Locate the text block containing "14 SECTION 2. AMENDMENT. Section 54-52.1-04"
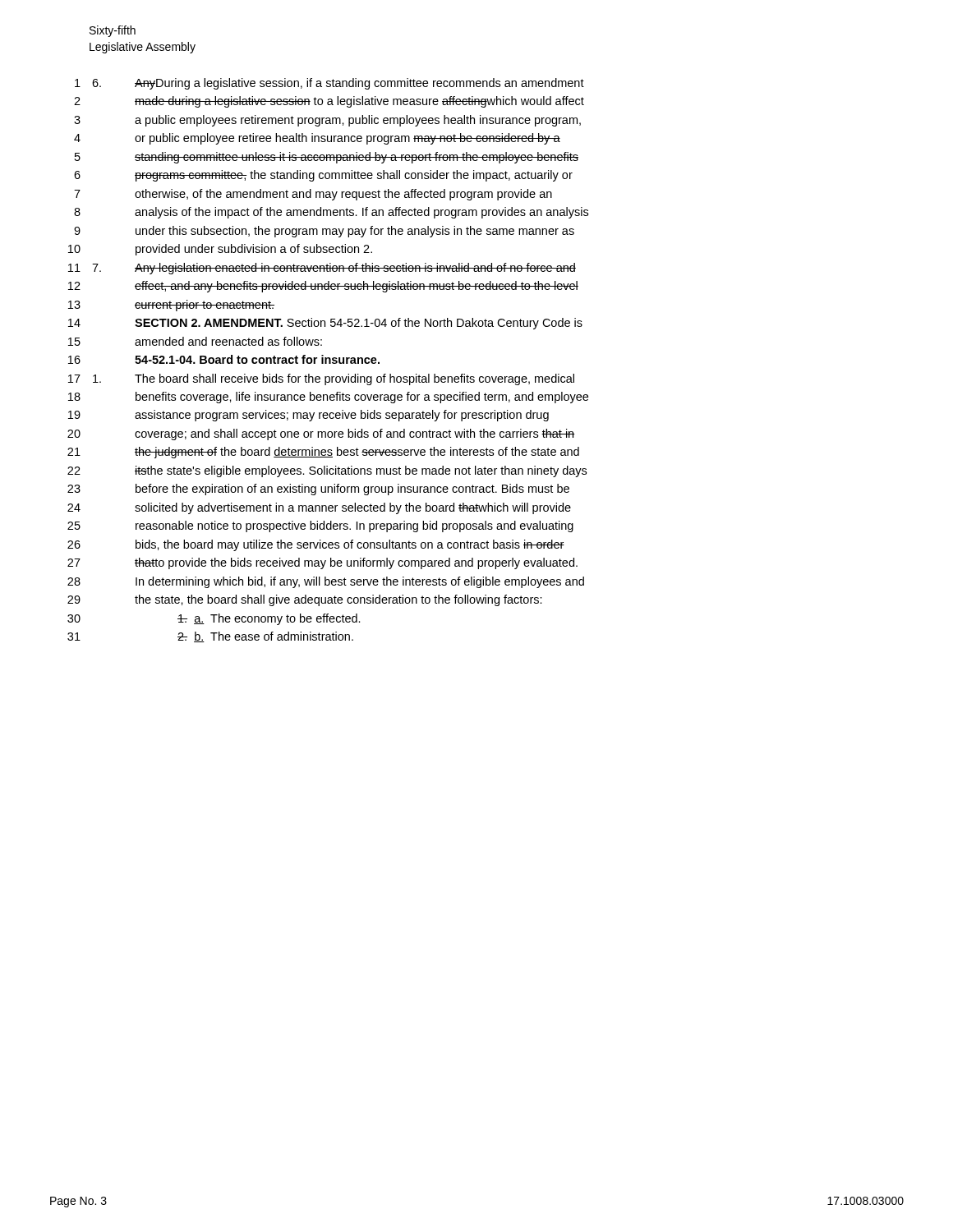 pyautogui.click(x=476, y=332)
